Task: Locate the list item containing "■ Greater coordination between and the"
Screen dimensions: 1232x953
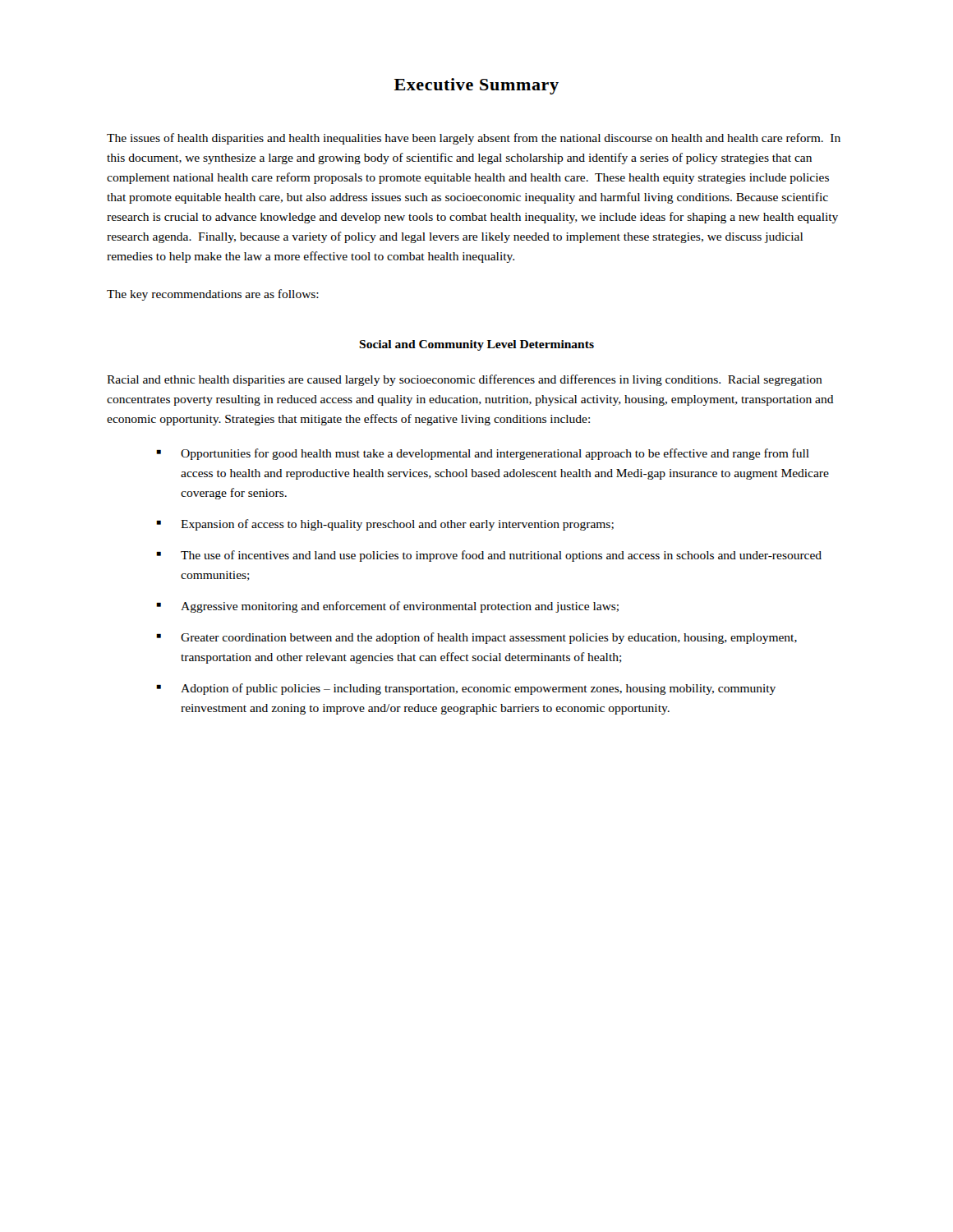Action: [493, 647]
